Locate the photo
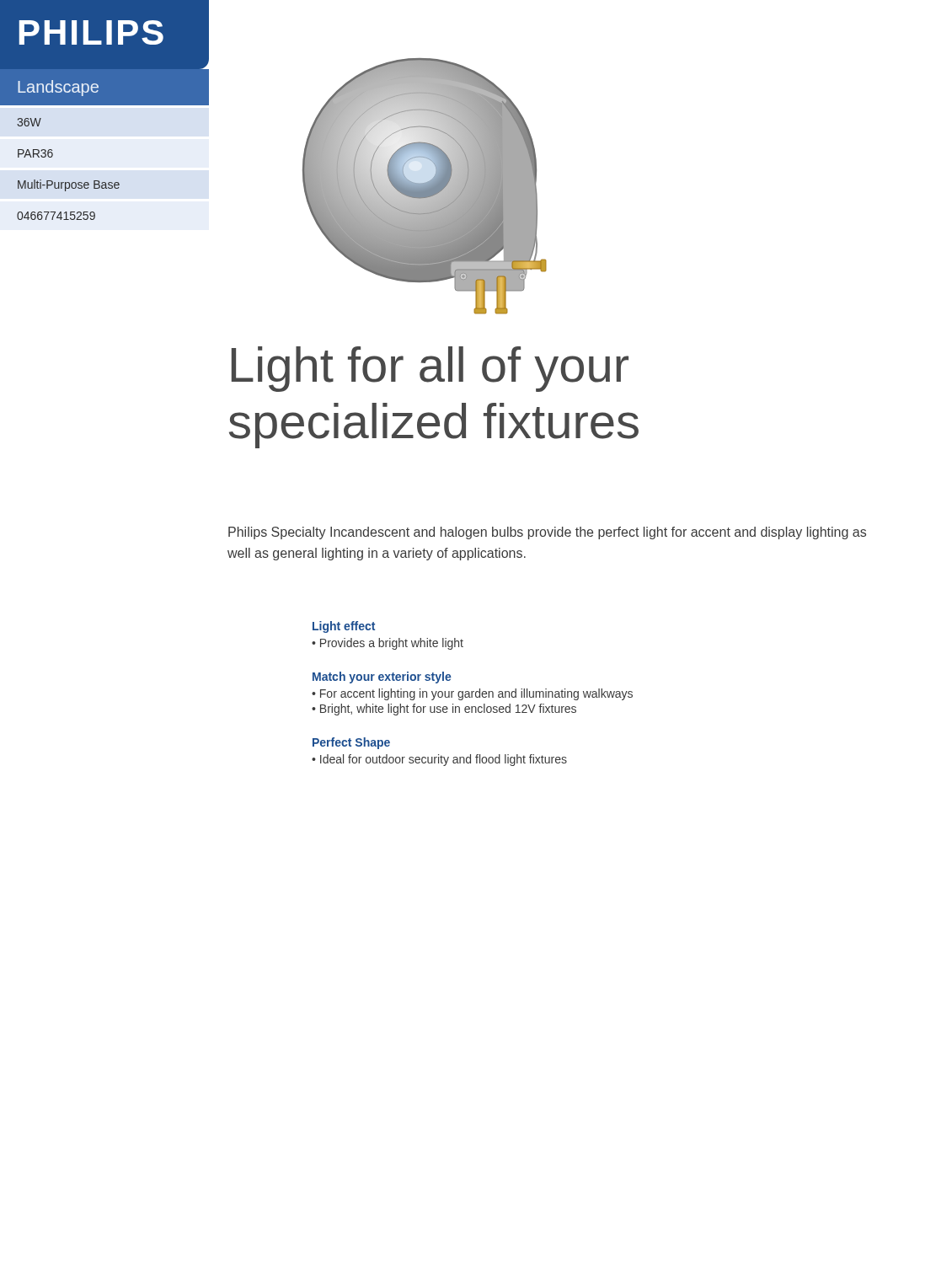Screen dimensions: 1264x952 [x=438, y=177]
